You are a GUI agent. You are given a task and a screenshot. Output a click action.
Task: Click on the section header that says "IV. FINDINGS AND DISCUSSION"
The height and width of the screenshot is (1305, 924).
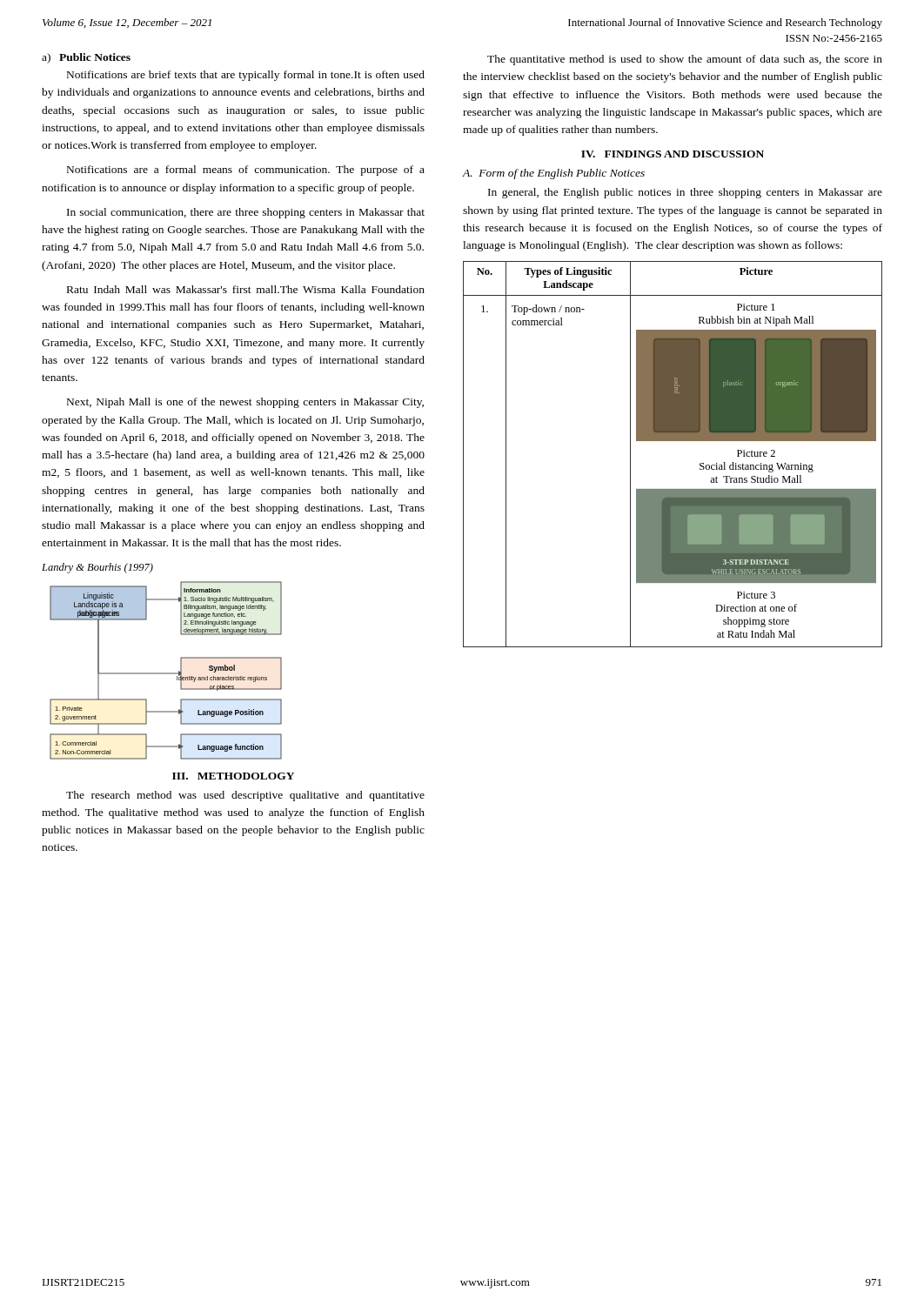coord(673,154)
